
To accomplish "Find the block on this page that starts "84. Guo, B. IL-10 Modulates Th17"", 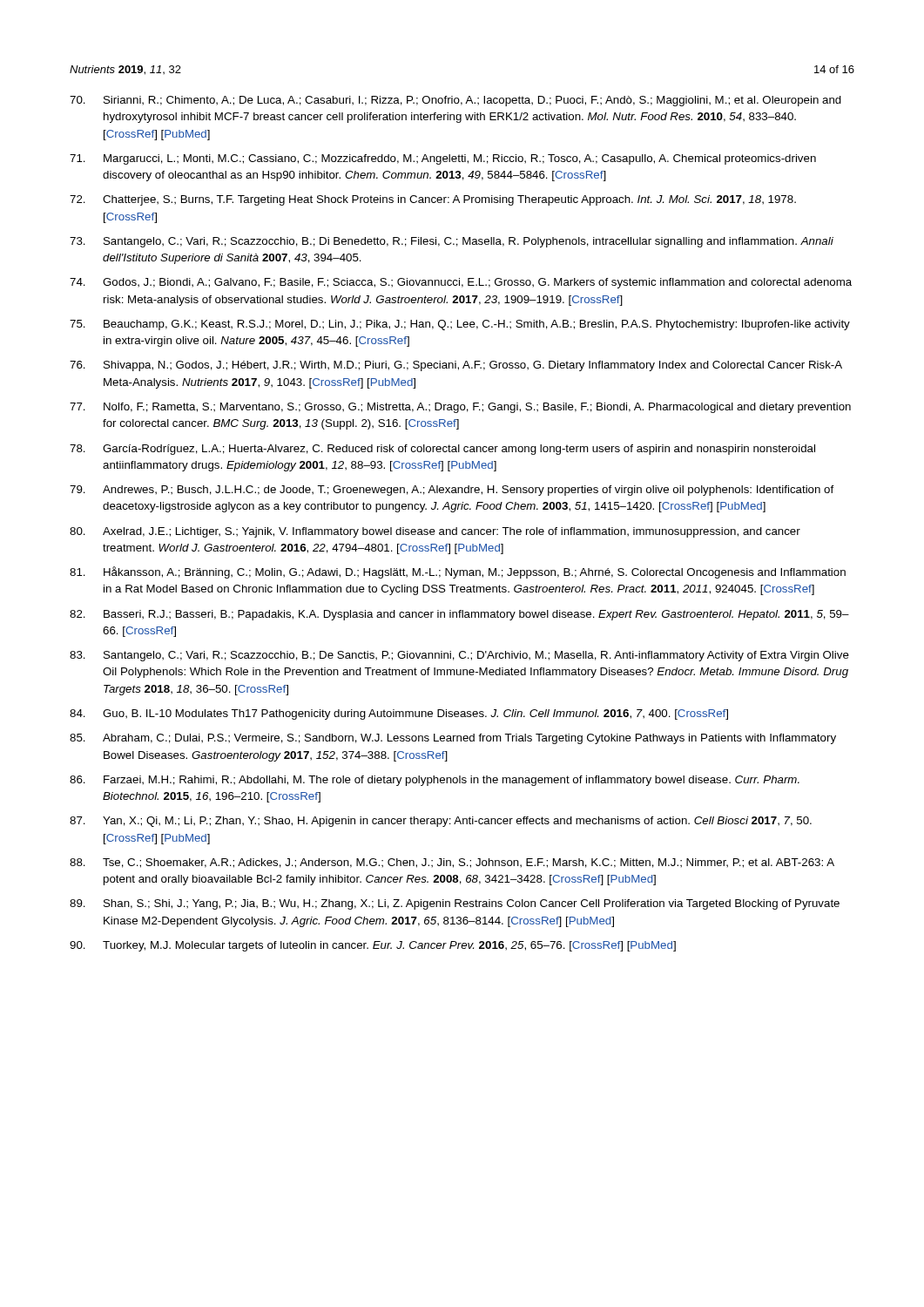I will click(x=462, y=713).
